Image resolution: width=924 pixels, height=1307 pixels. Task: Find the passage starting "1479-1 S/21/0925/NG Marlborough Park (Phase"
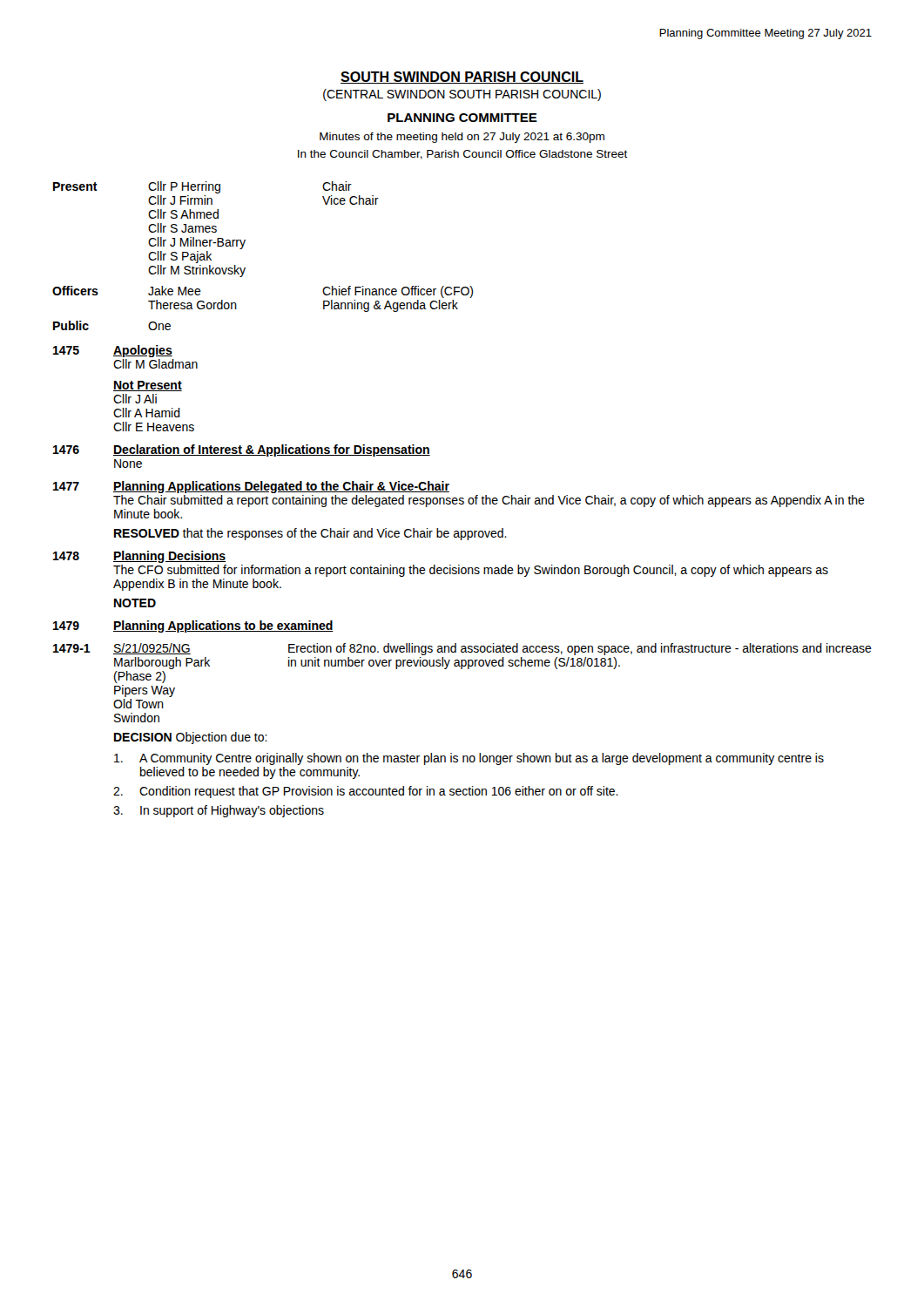click(x=462, y=649)
